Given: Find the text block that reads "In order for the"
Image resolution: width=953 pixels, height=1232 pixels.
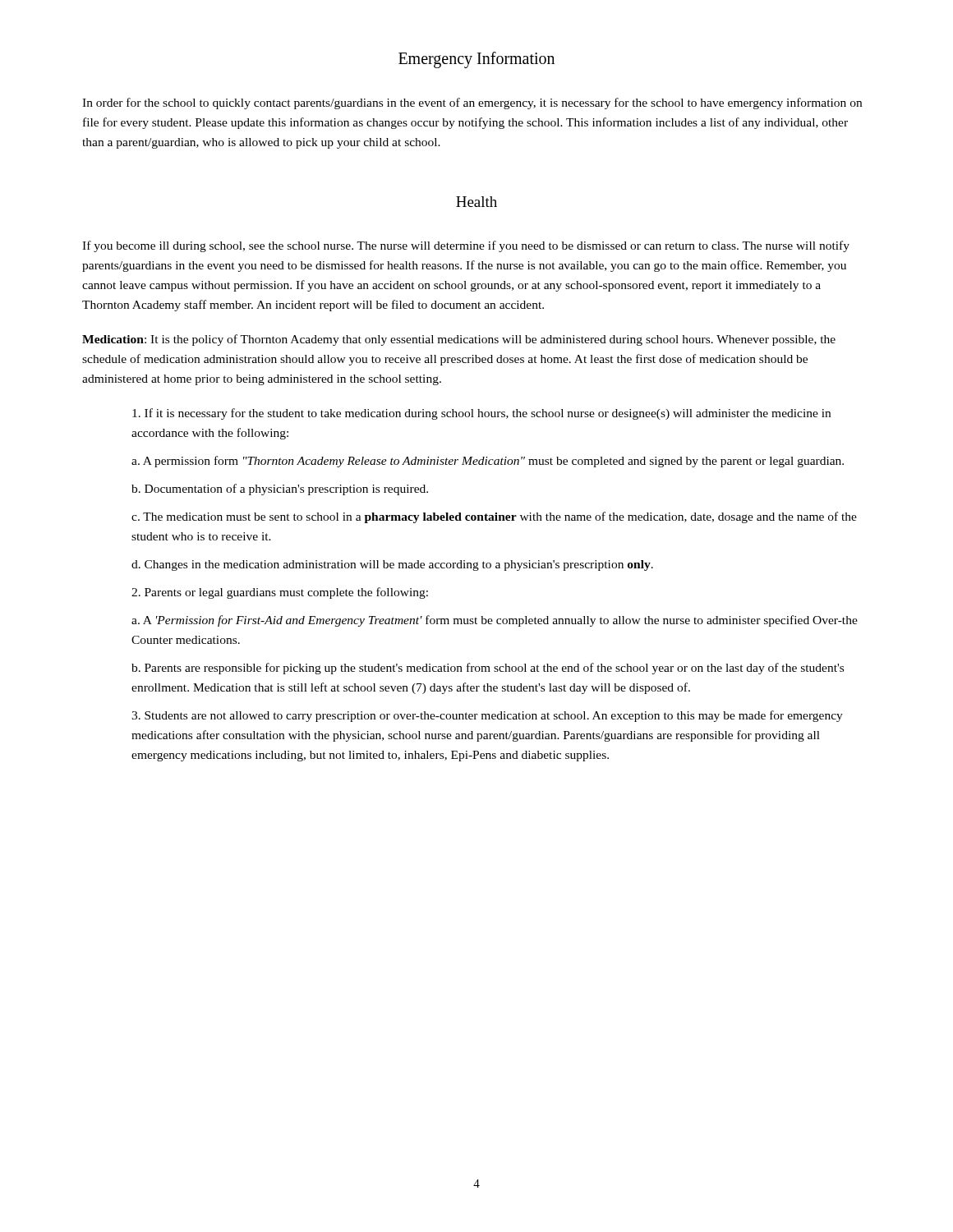Looking at the screenshot, I should [x=472, y=122].
